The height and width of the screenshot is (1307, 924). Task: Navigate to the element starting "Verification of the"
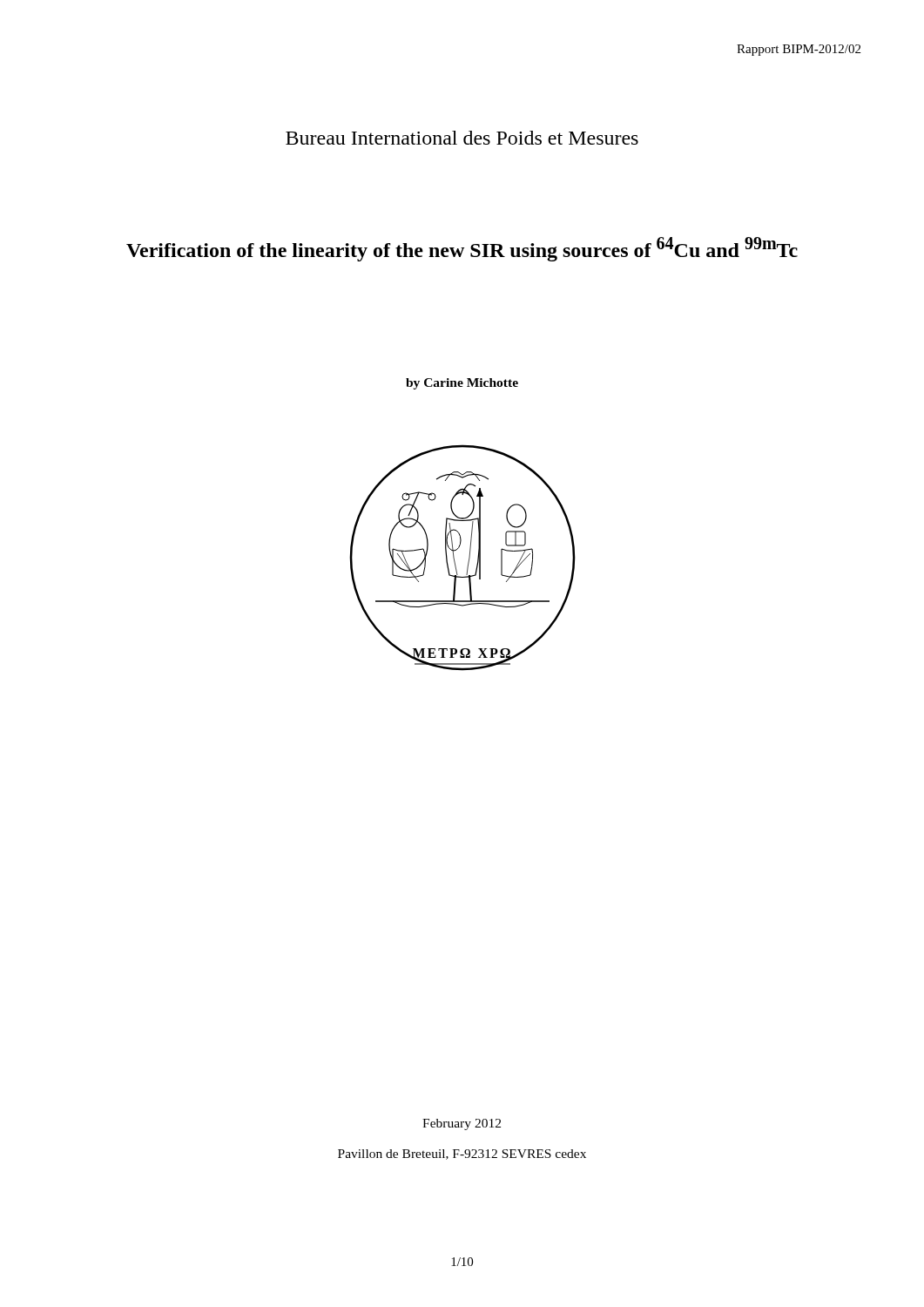pos(462,247)
